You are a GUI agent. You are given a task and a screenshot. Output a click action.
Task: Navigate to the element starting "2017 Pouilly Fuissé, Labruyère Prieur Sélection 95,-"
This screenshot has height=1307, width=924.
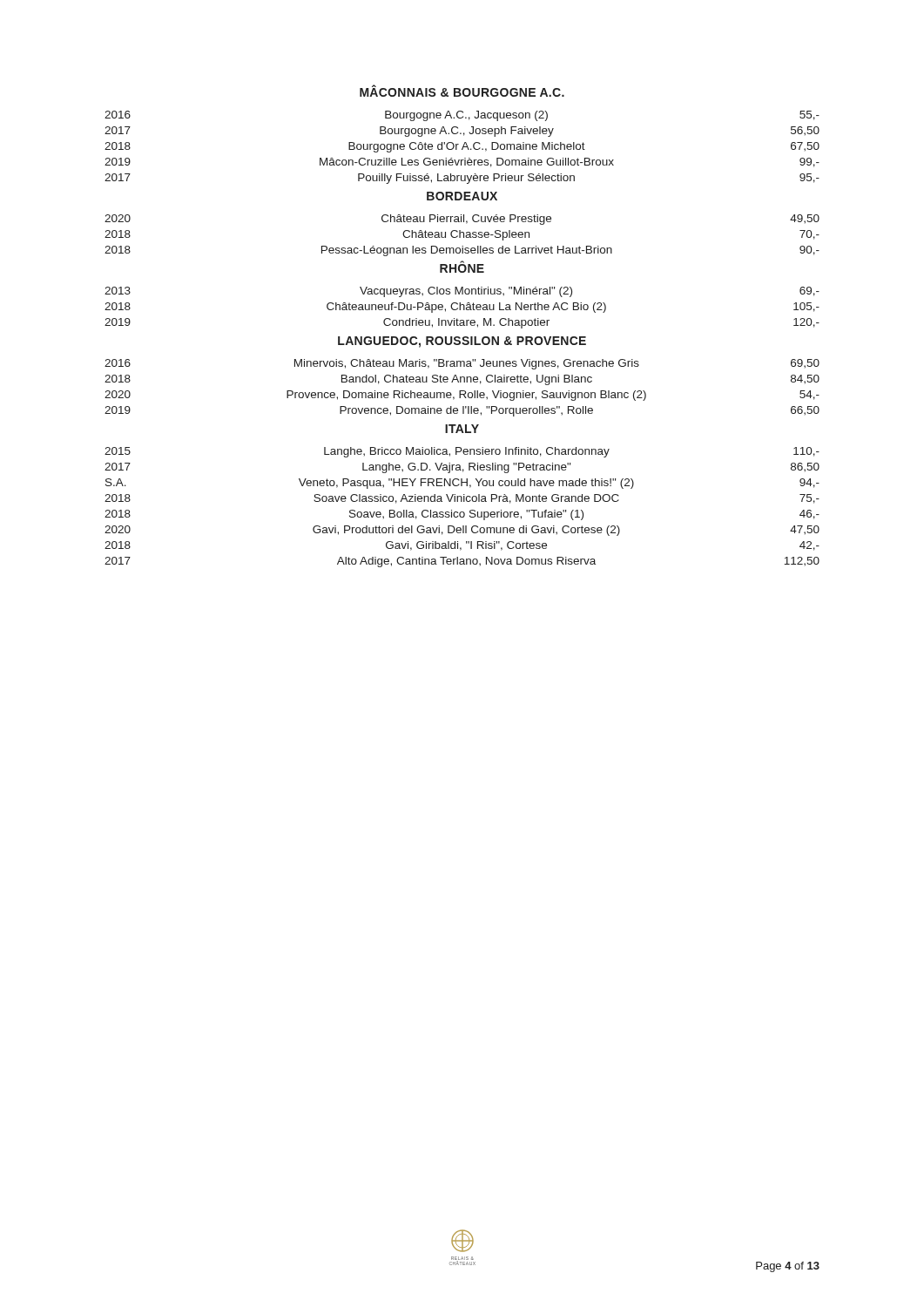click(462, 177)
